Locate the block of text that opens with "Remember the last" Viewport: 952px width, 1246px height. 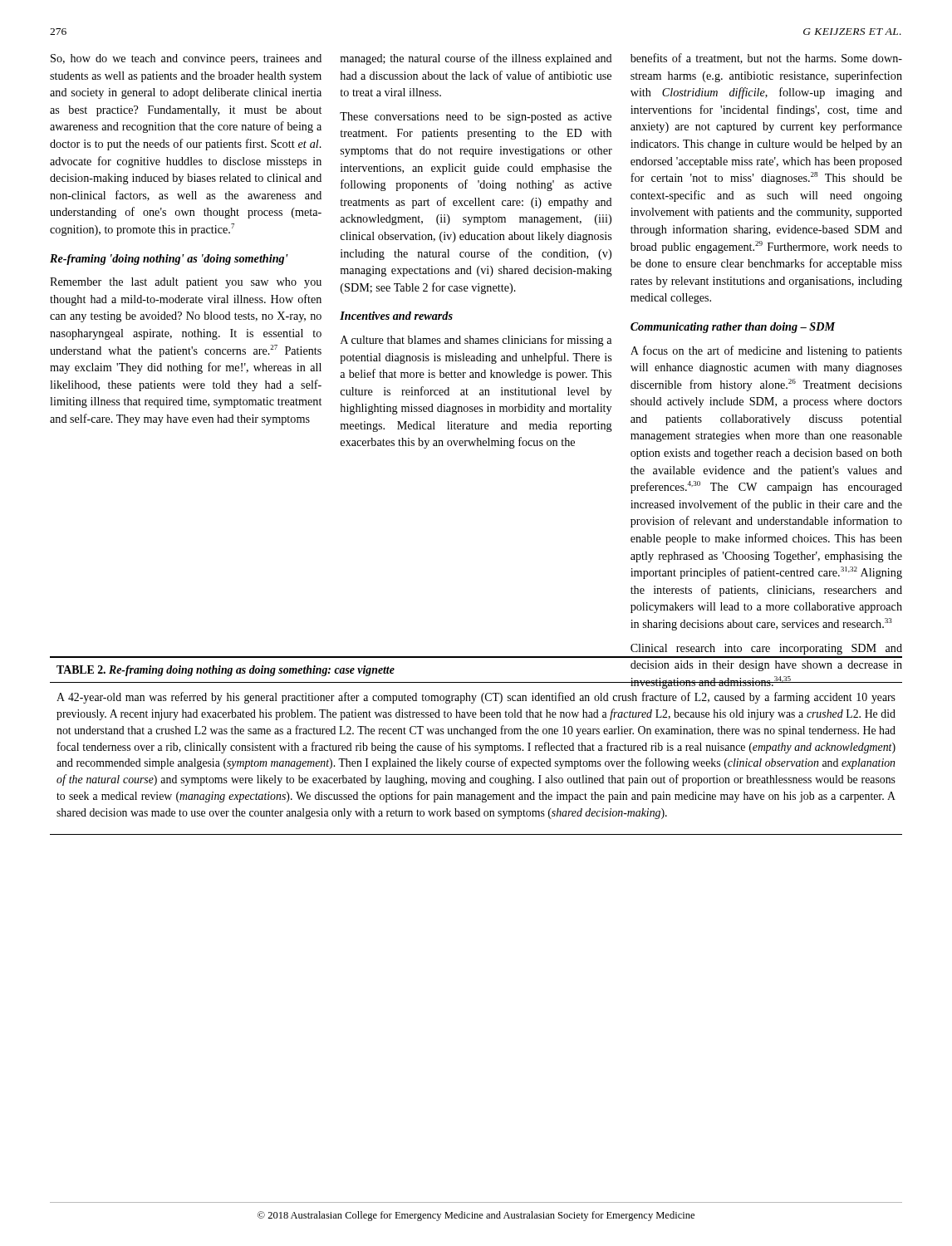186,350
